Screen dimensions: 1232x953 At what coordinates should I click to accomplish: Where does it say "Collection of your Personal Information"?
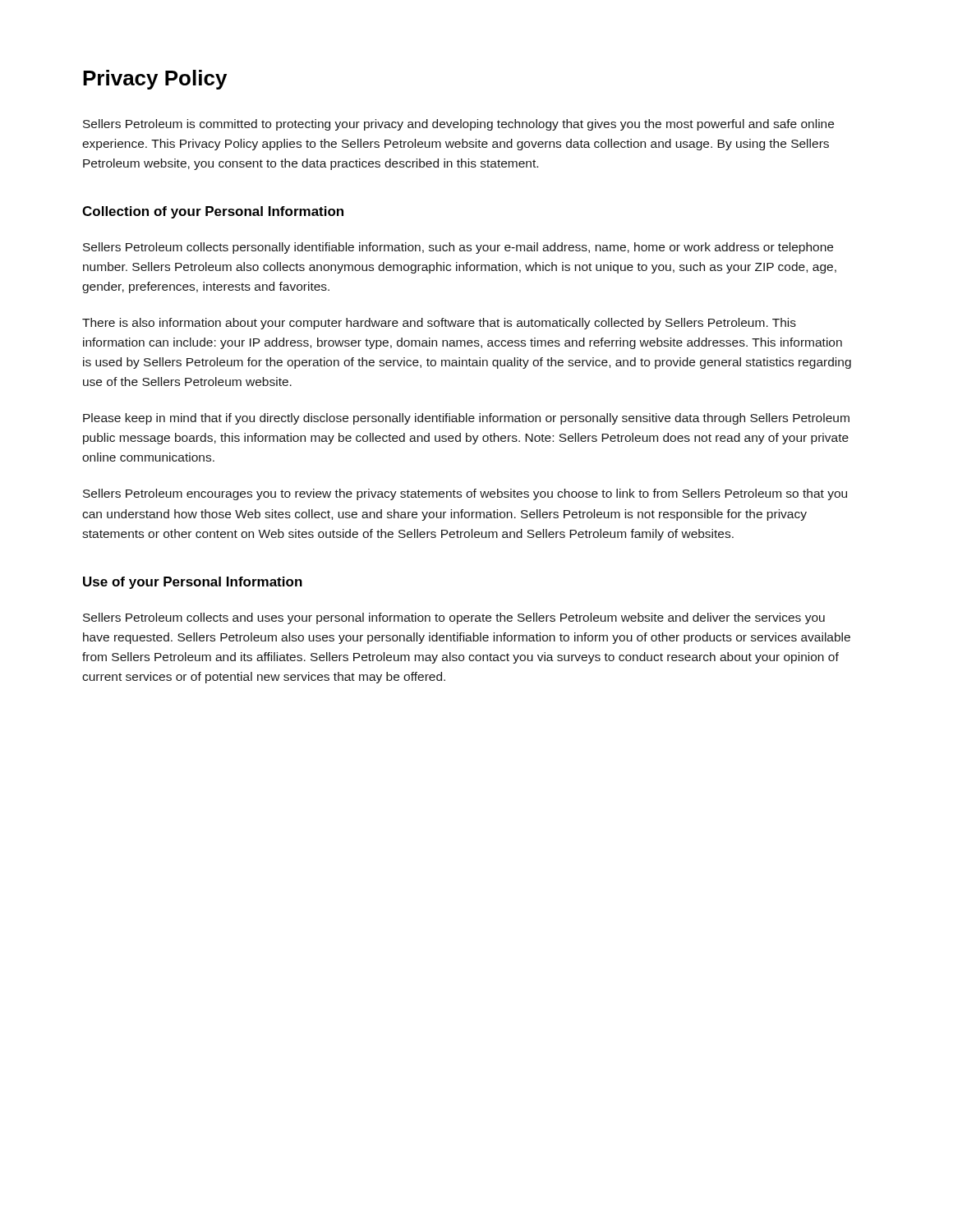(x=213, y=212)
